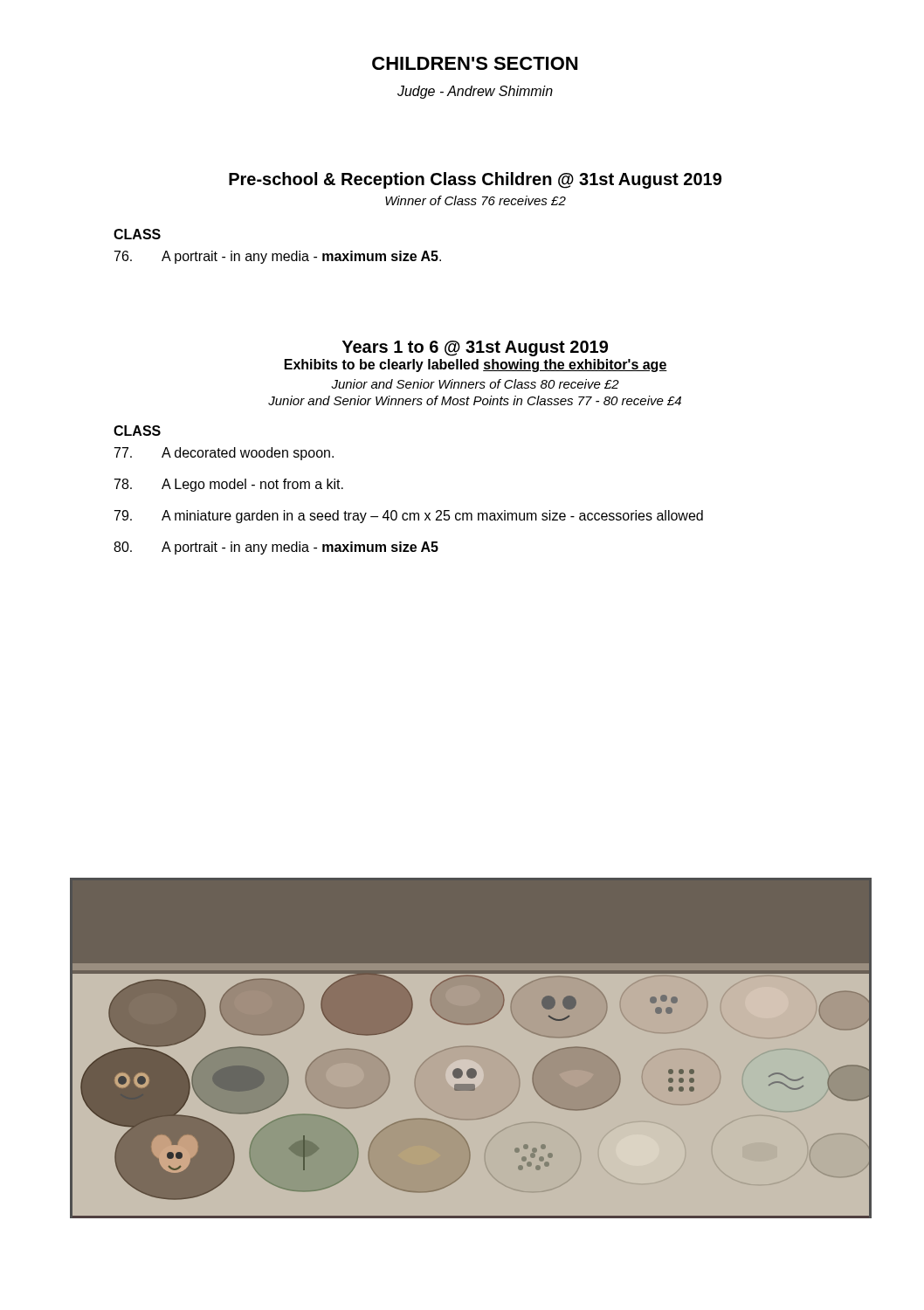This screenshot has height=1310, width=924.
Task: Point to the block beginning "Junior and Senior Winners of Class 80"
Action: (475, 384)
